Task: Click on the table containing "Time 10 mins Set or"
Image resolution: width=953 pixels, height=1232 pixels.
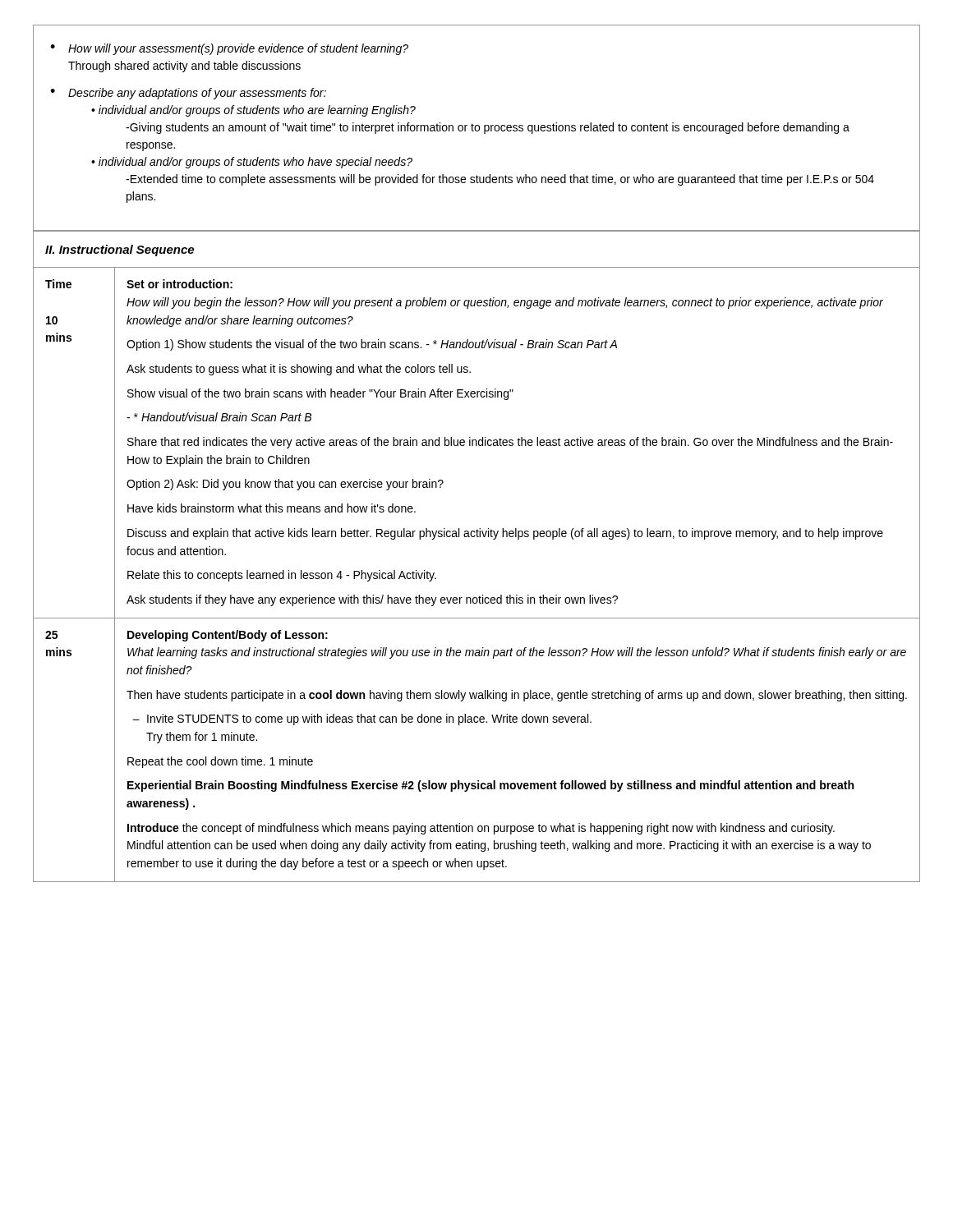Action: pos(476,443)
